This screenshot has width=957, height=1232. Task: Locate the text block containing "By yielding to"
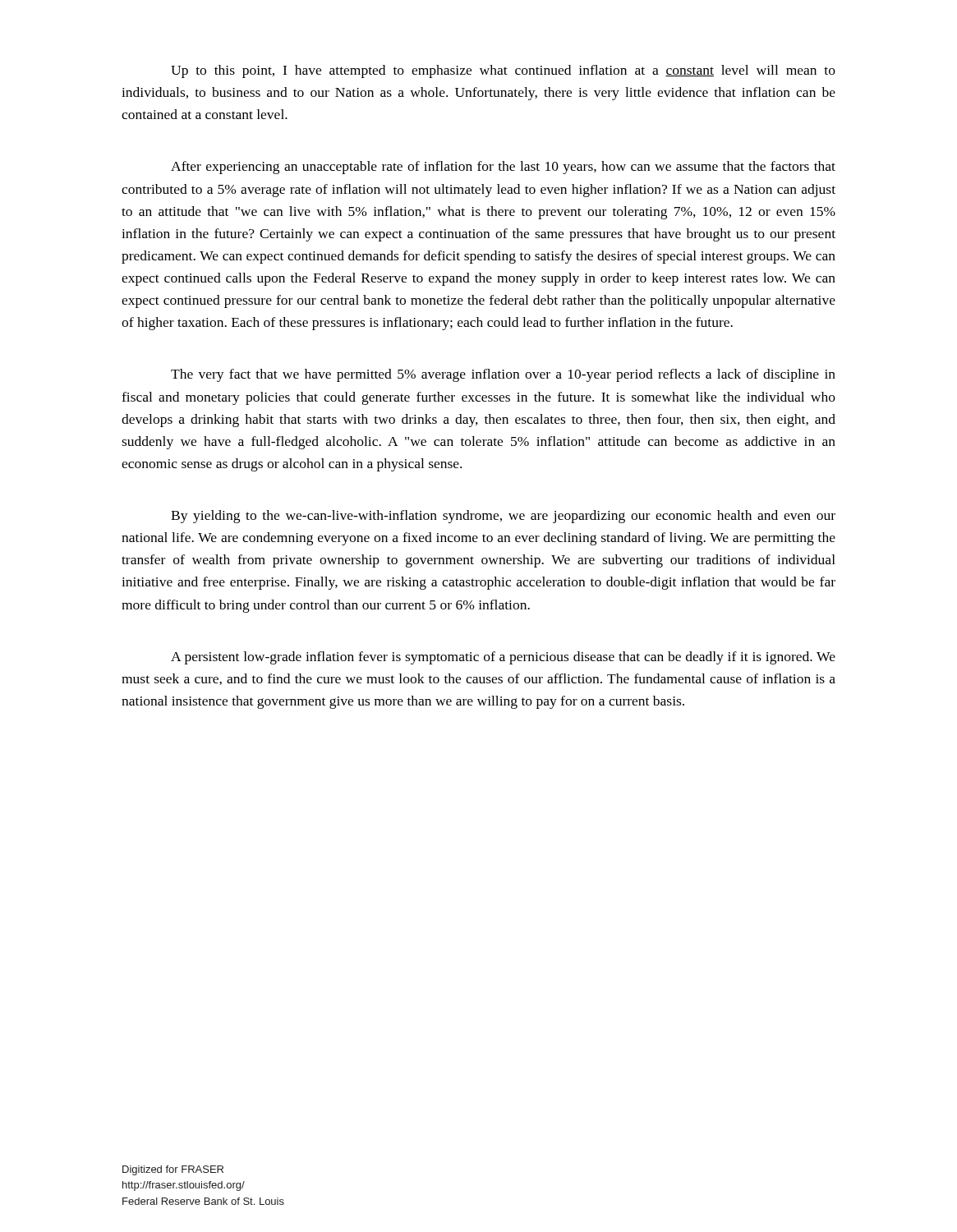(x=478, y=560)
